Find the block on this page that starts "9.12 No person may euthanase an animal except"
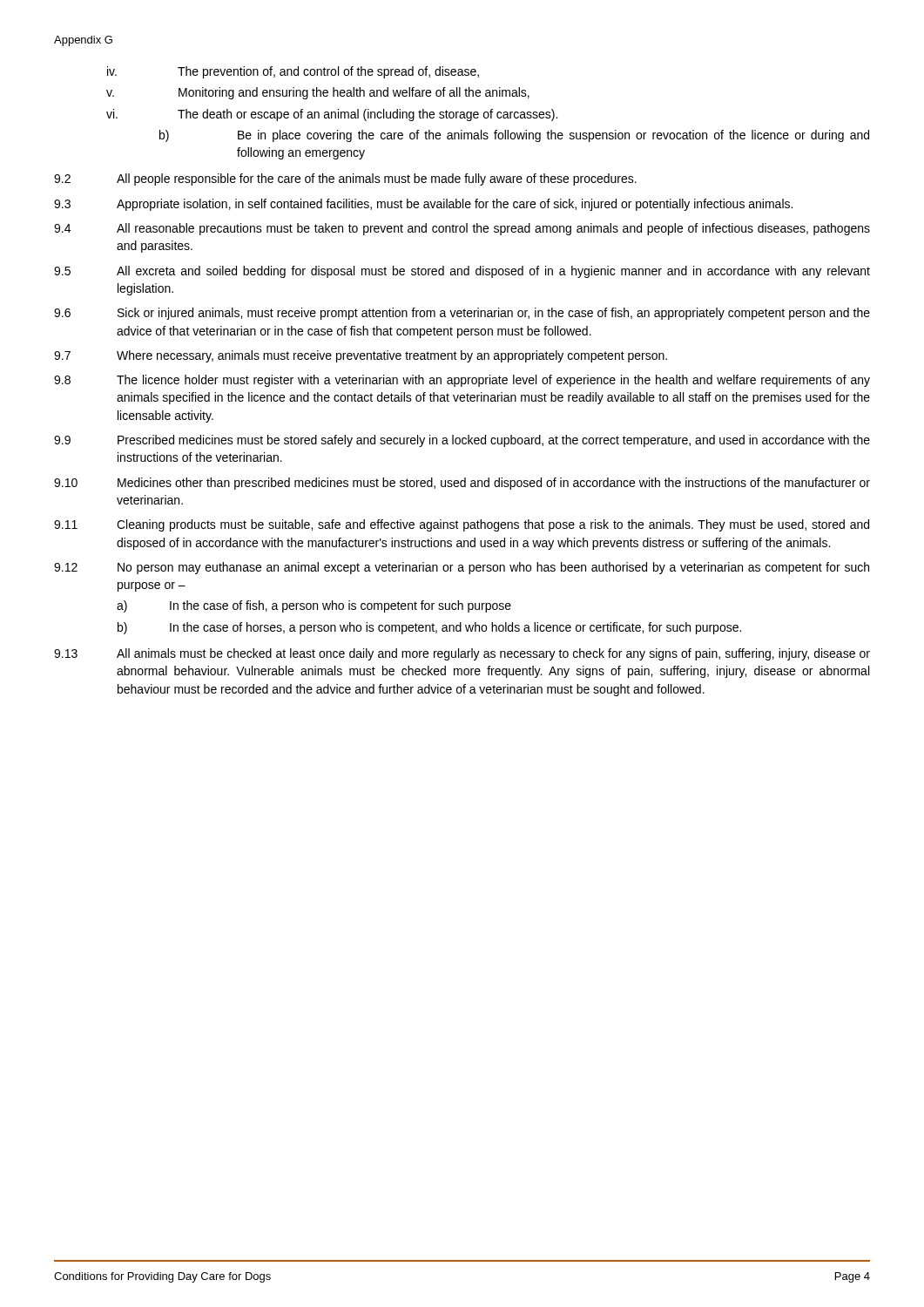The height and width of the screenshot is (1307, 924). [x=462, y=576]
